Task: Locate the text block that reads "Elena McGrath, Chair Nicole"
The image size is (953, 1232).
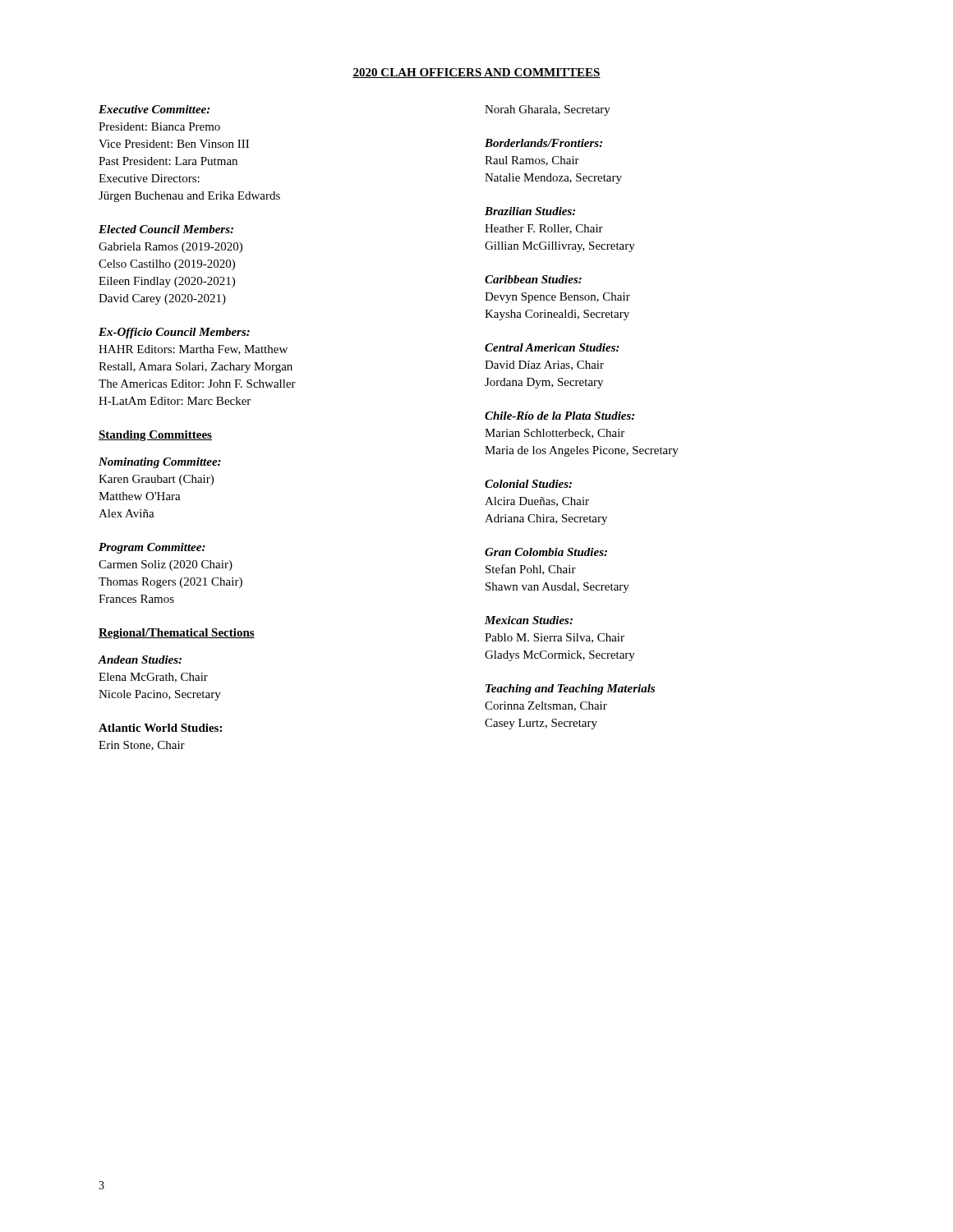Action: [x=153, y=678]
